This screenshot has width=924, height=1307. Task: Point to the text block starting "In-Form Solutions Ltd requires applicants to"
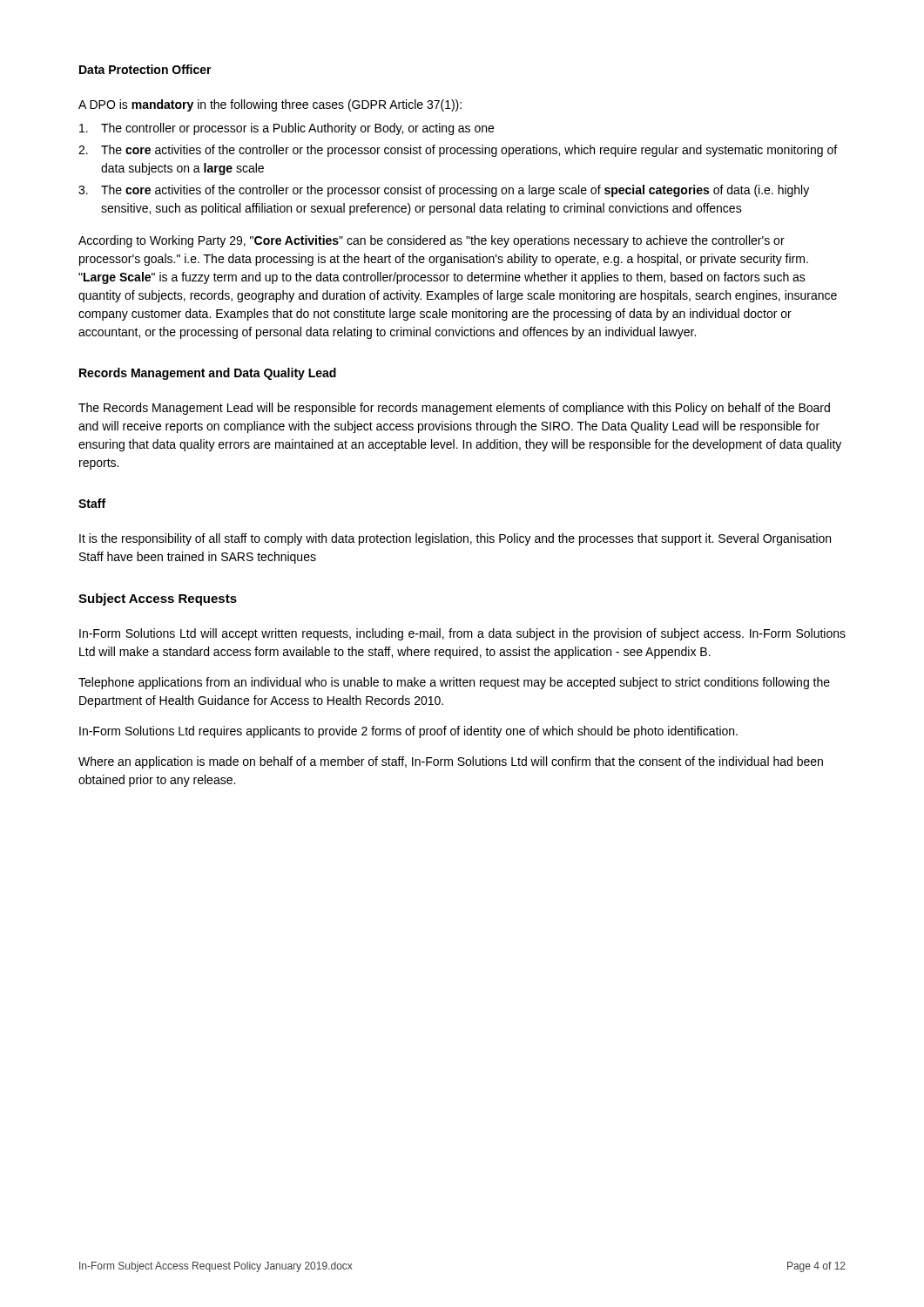[x=408, y=731]
